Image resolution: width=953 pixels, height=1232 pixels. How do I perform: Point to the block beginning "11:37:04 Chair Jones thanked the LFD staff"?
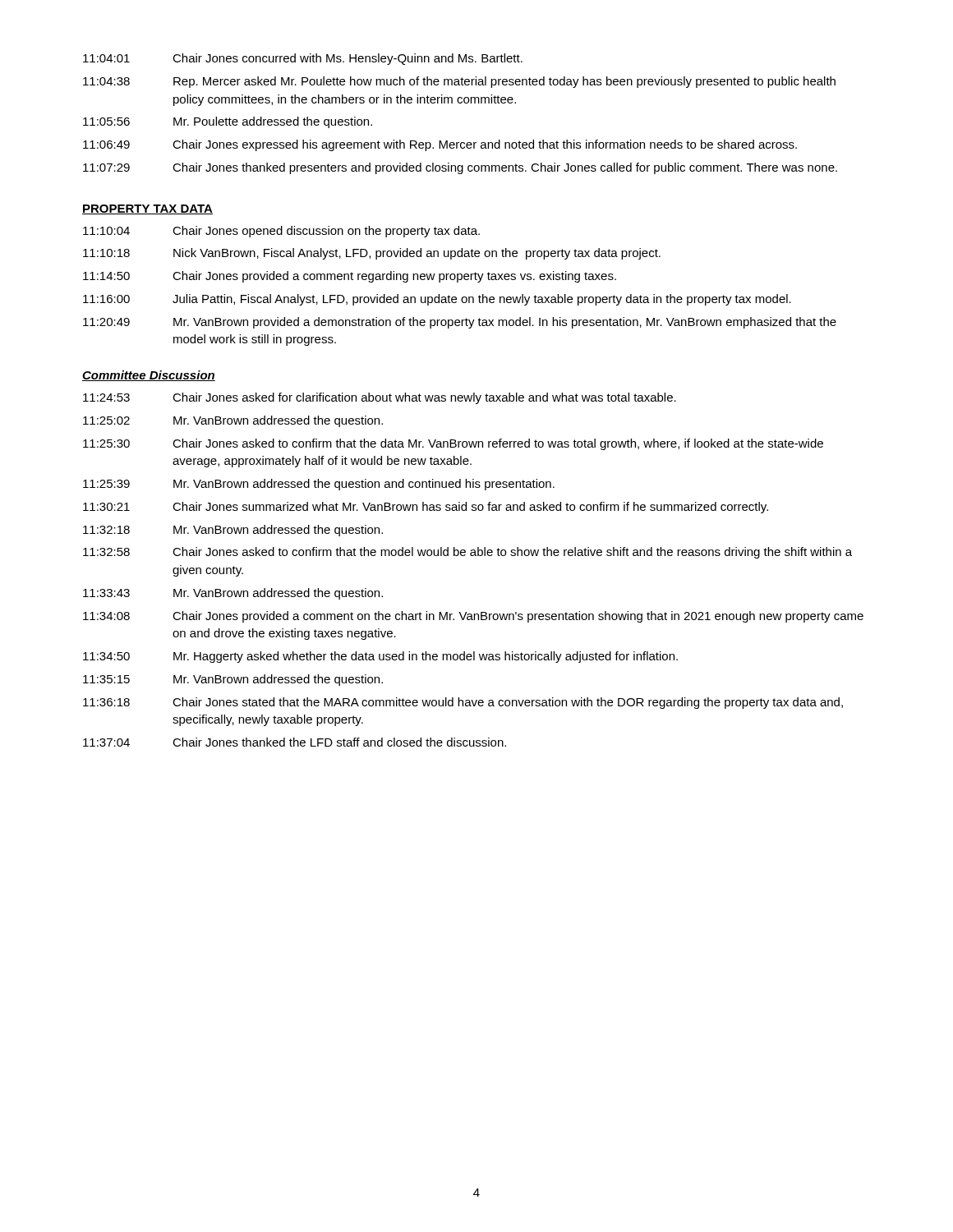[476, 742]
